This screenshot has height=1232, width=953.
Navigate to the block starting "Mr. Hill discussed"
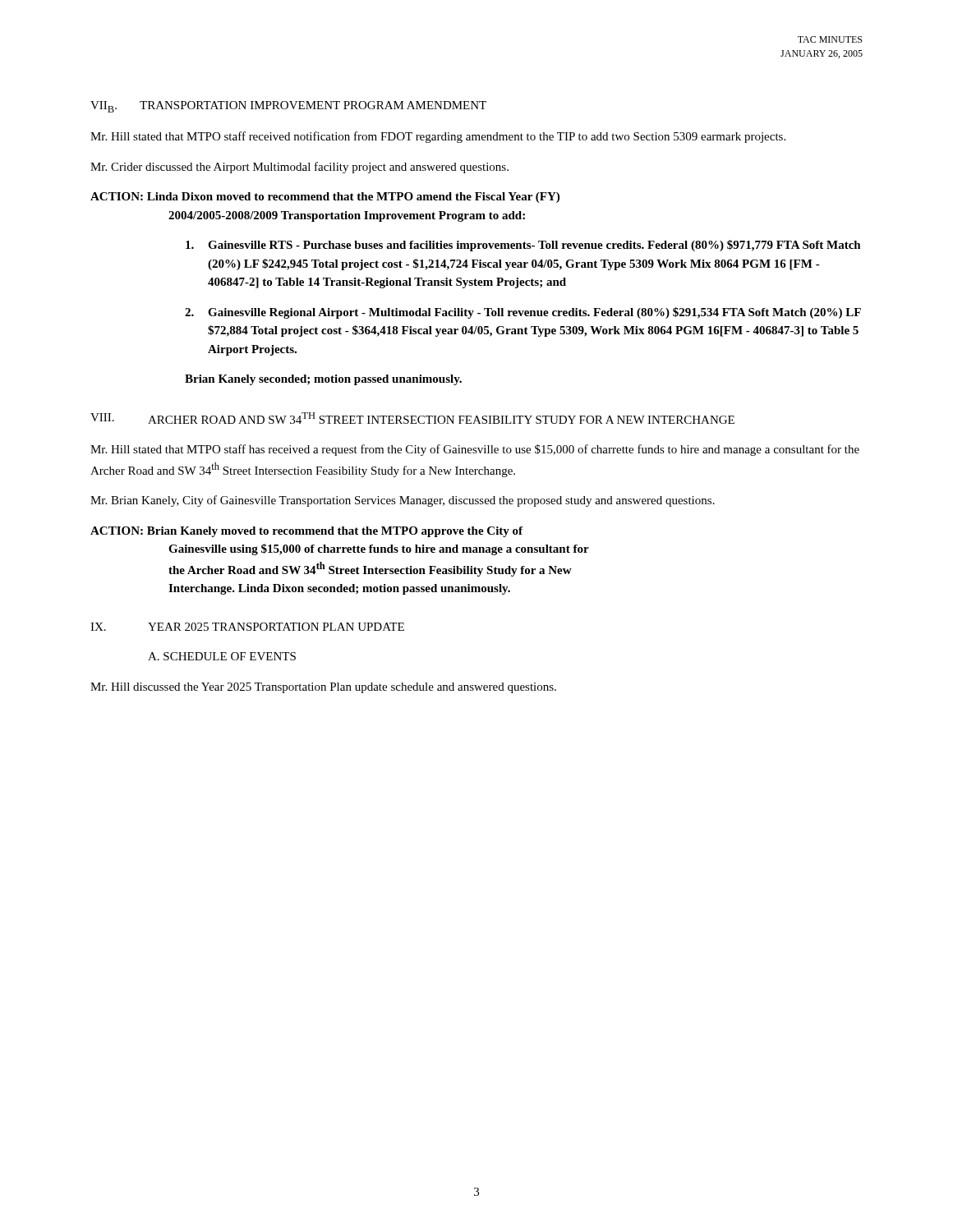[x=324, y=686]
